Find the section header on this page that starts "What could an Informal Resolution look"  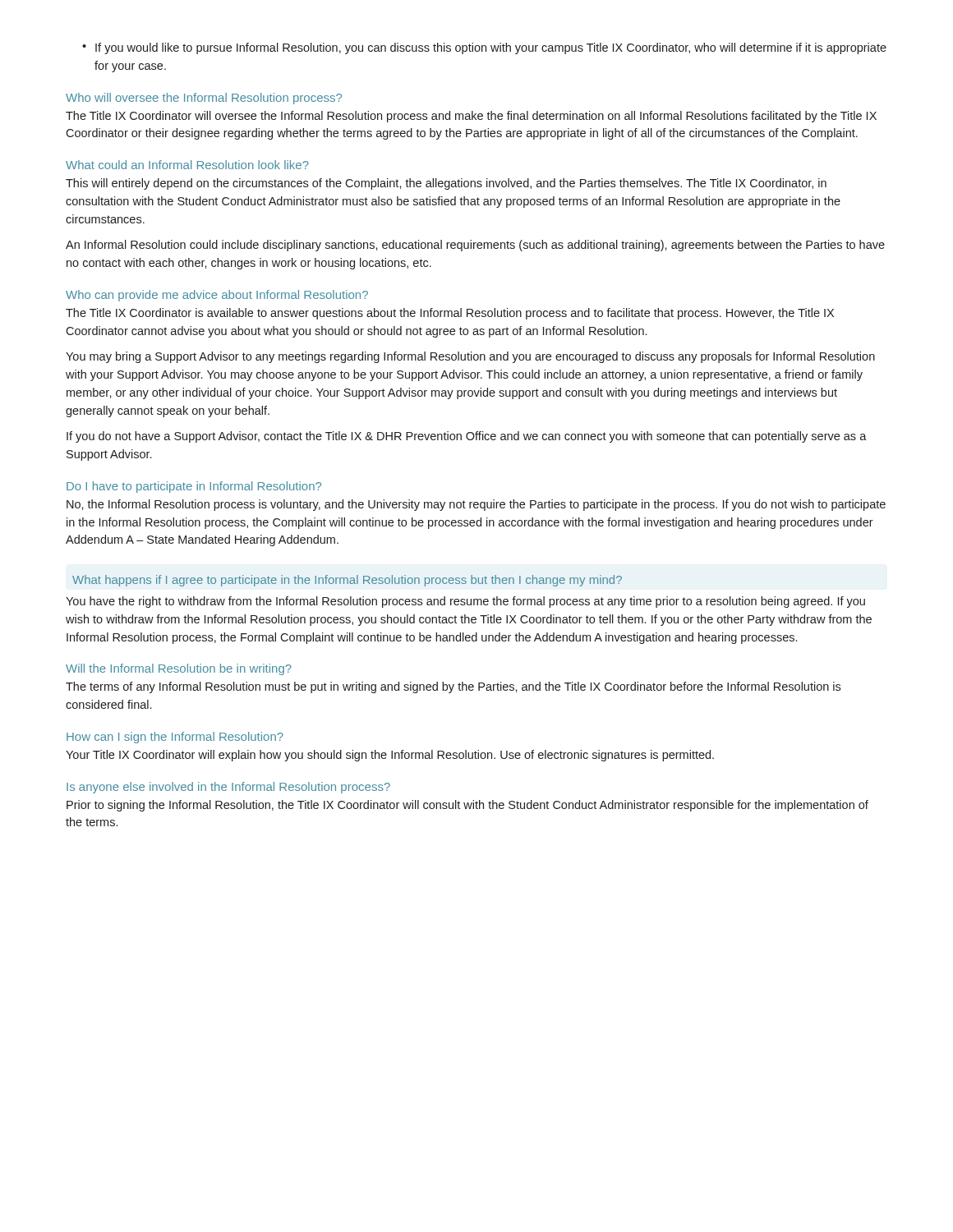tap(187, 165)
